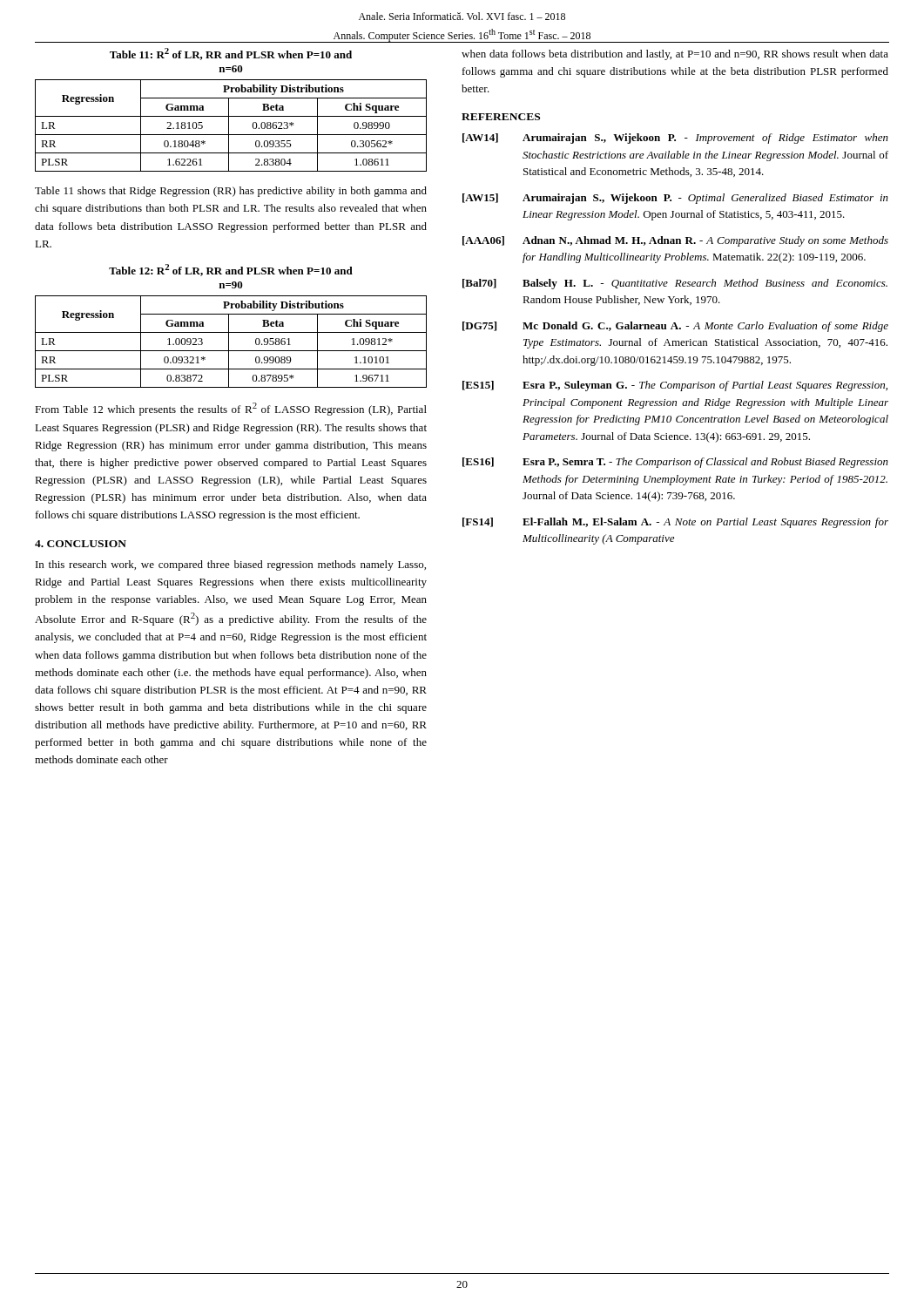924x1307 pixels.
Task: Select the text block containing "[Bal70] Balsely H. L. -"
Action: tap(675, 291)
